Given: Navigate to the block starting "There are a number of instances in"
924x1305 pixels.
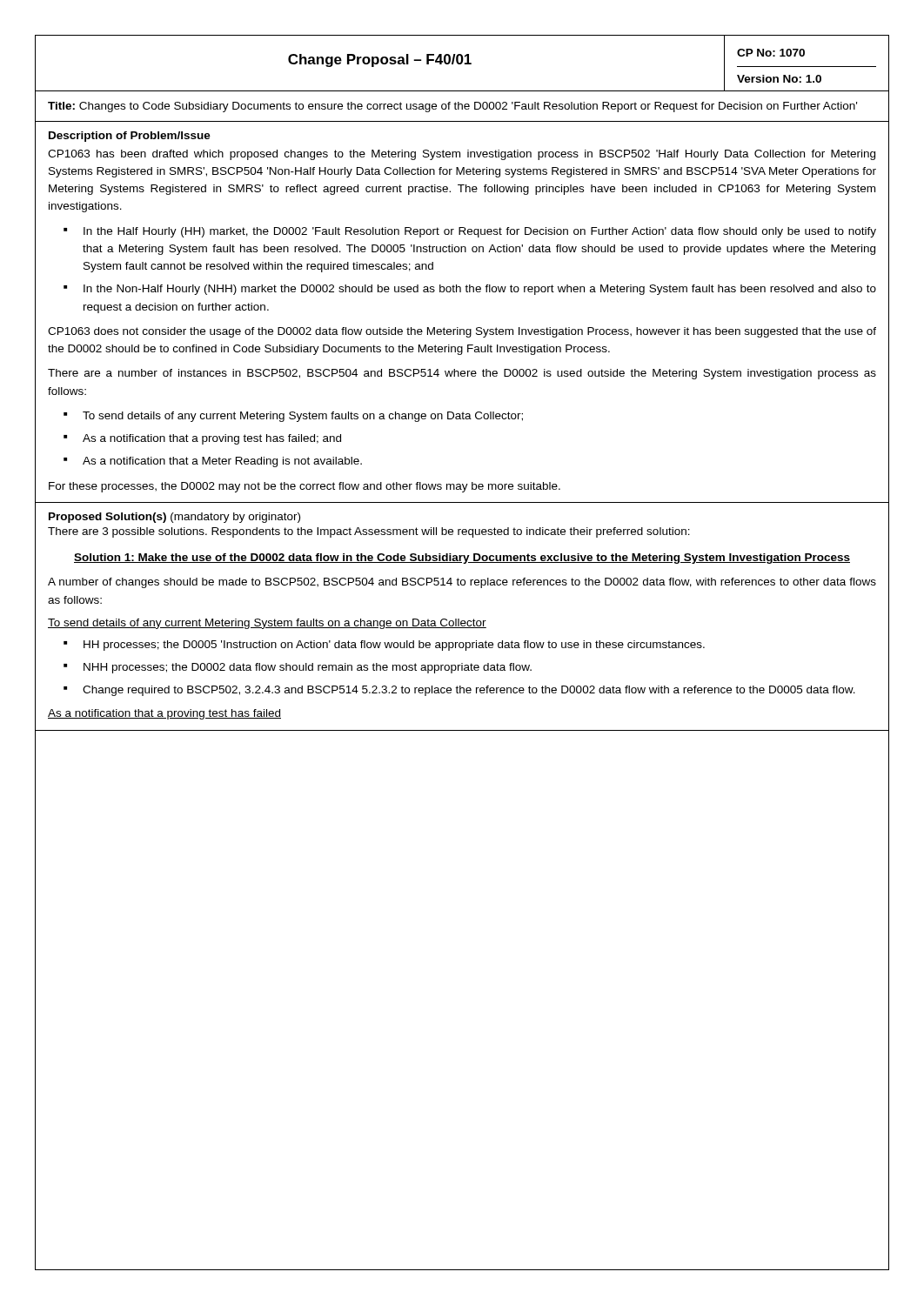Looking at the screenshot, I should (462, 382).
